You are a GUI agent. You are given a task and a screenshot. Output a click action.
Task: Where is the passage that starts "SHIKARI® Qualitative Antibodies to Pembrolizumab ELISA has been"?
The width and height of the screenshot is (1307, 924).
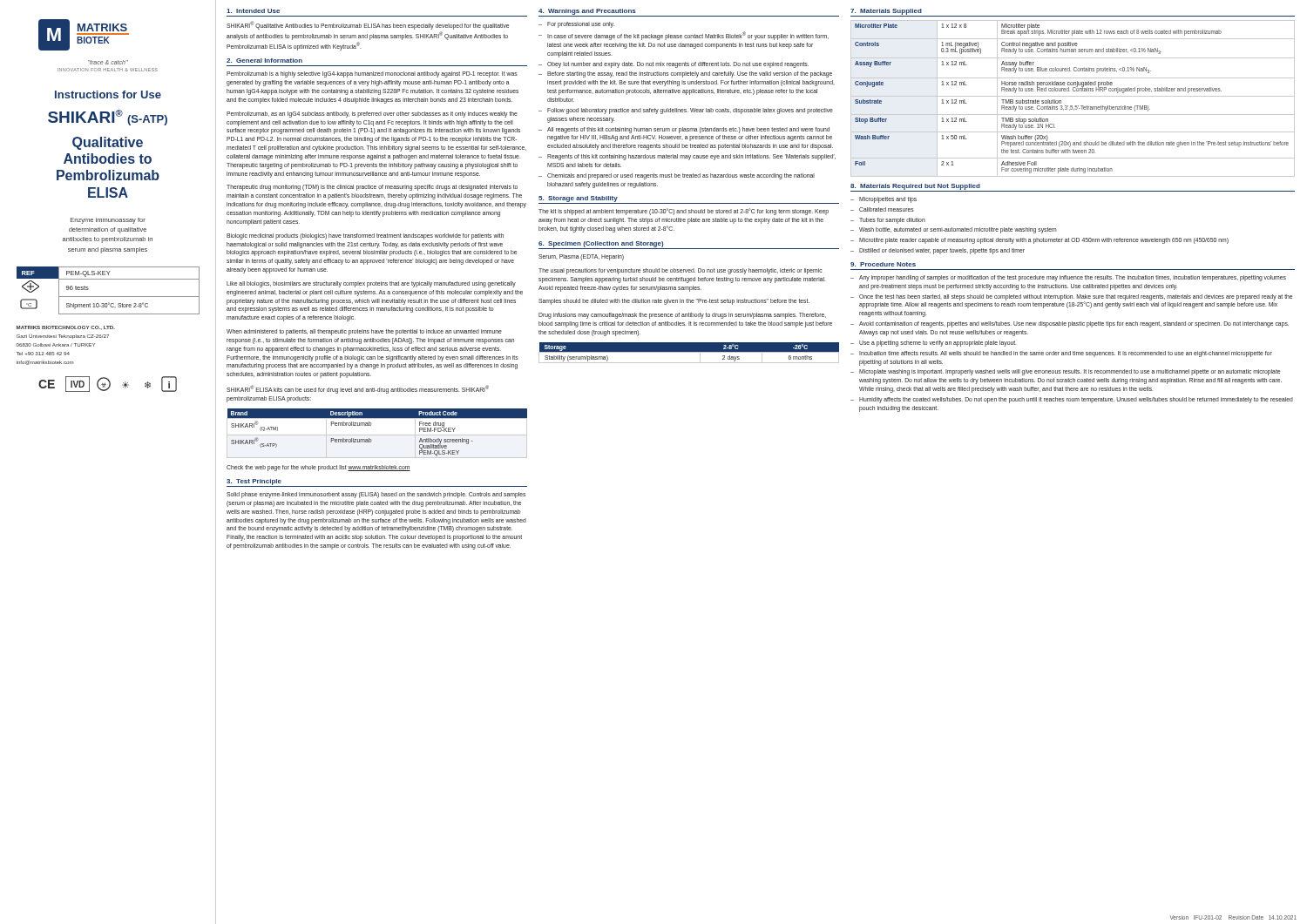(x=368, y=35)
